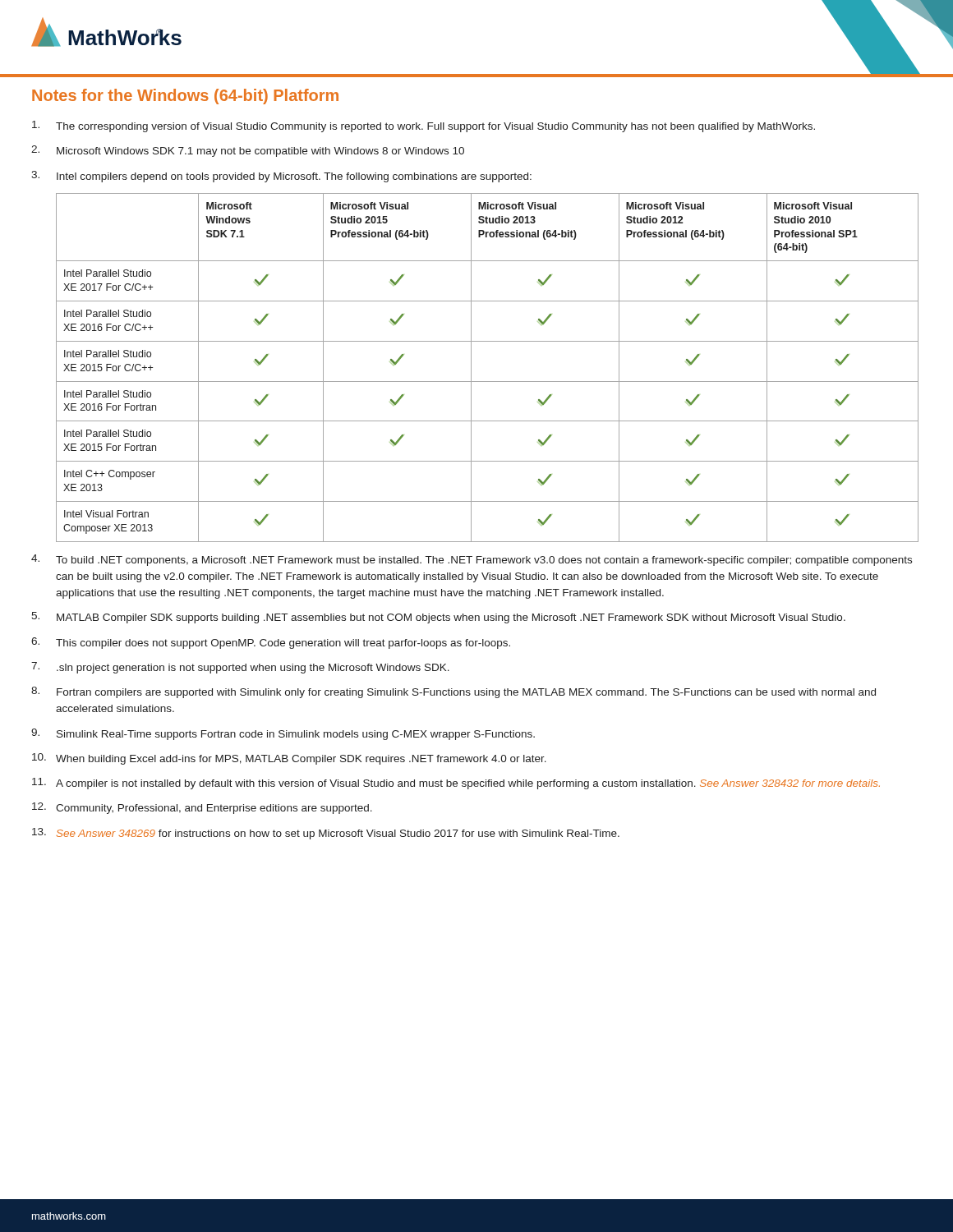
Task: Find the block on this page that starts "4. To build .NET components, a"
Action: (x=476, y=577)
